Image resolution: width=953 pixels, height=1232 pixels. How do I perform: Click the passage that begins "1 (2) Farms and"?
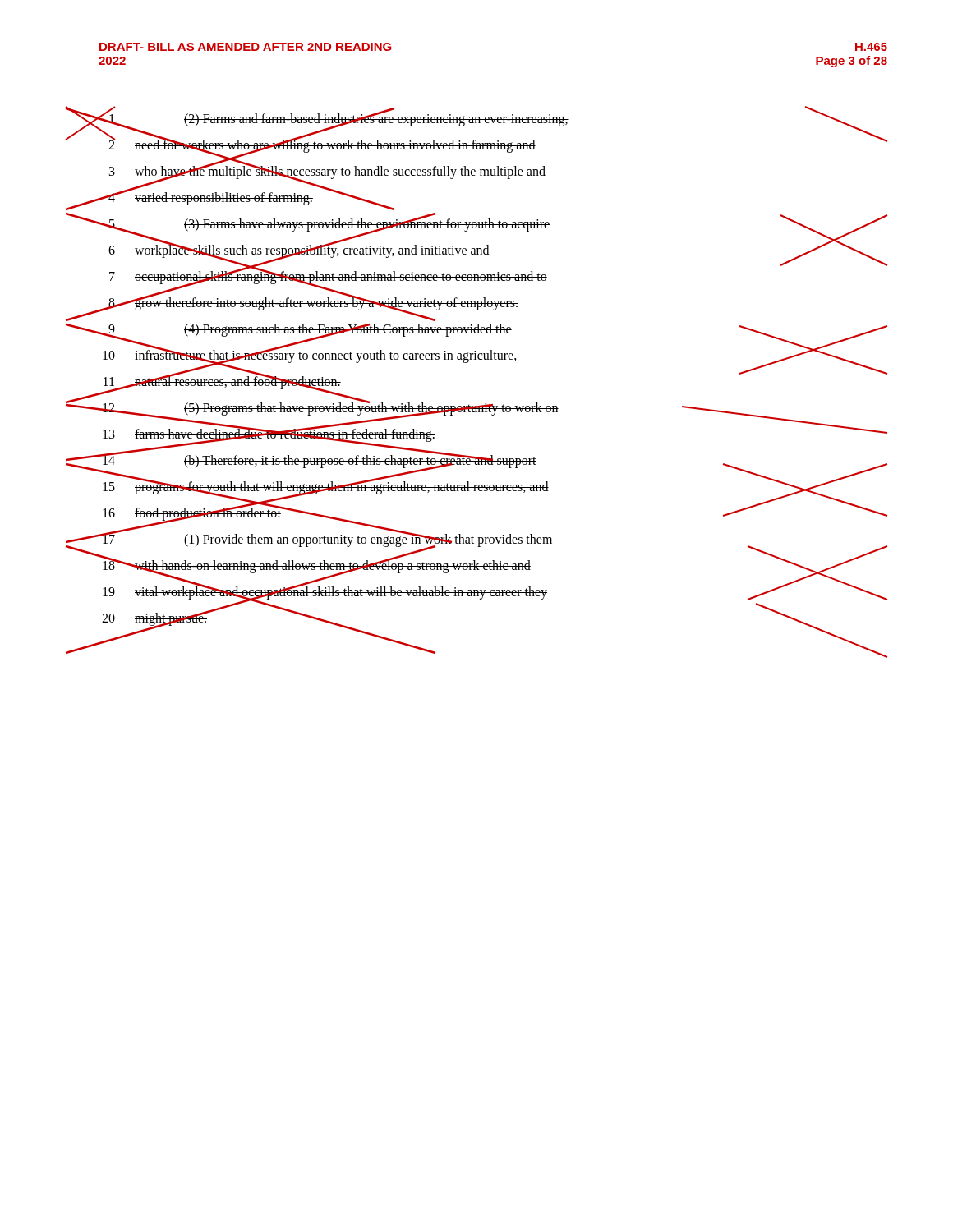(x=476, y=119)
